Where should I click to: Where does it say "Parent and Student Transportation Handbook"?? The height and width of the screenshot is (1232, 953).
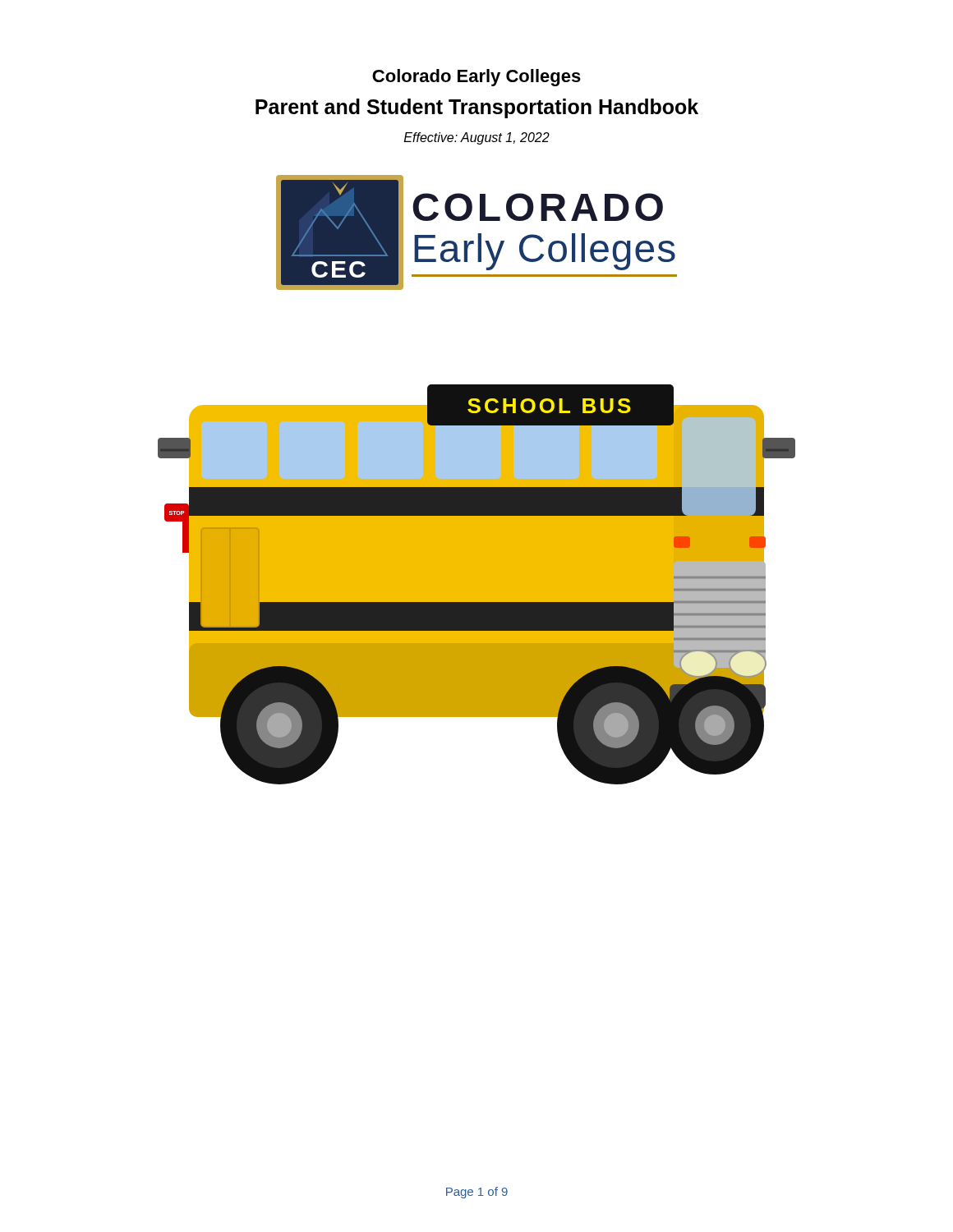point(476,107)
